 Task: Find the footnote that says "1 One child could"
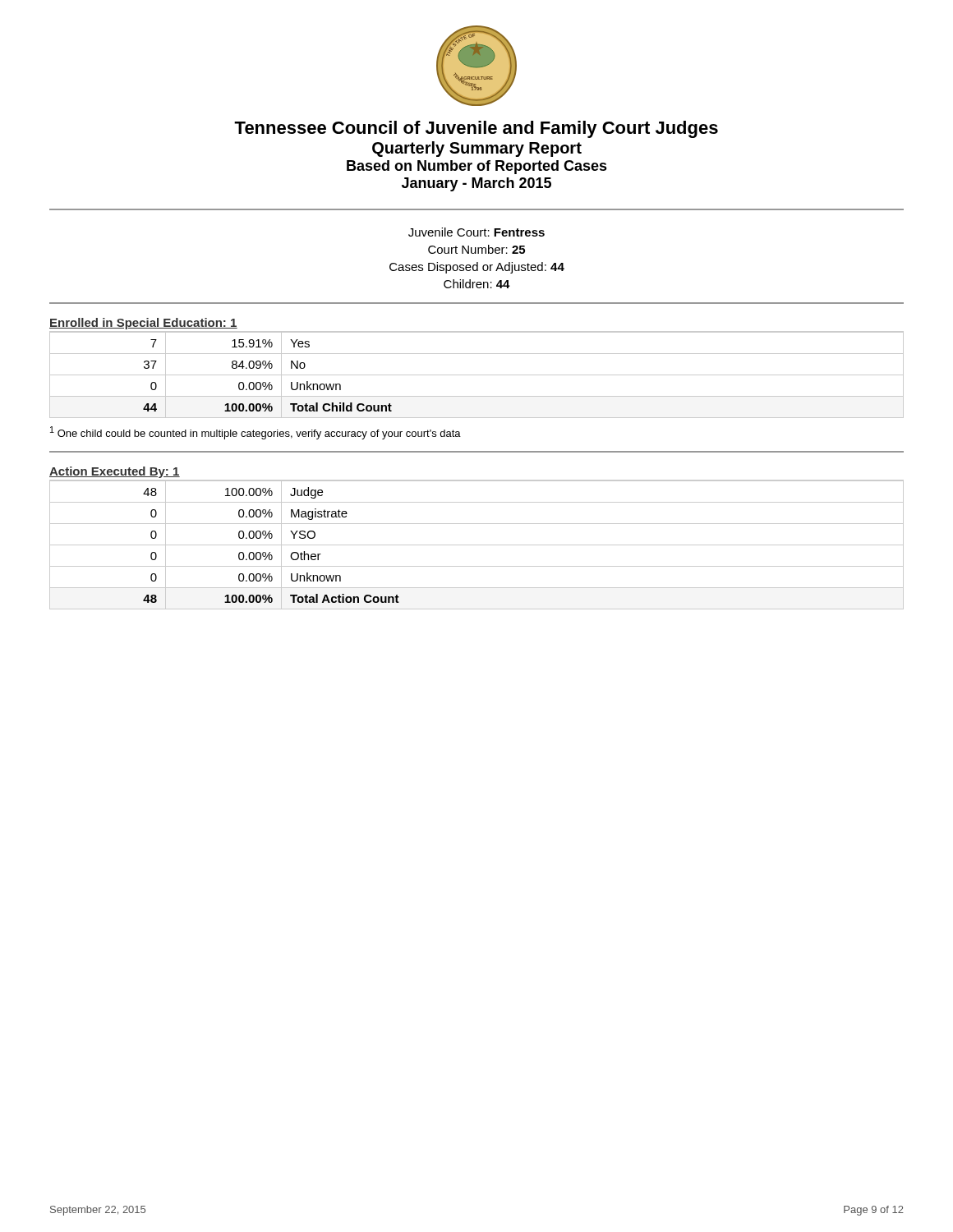(255, 432)
